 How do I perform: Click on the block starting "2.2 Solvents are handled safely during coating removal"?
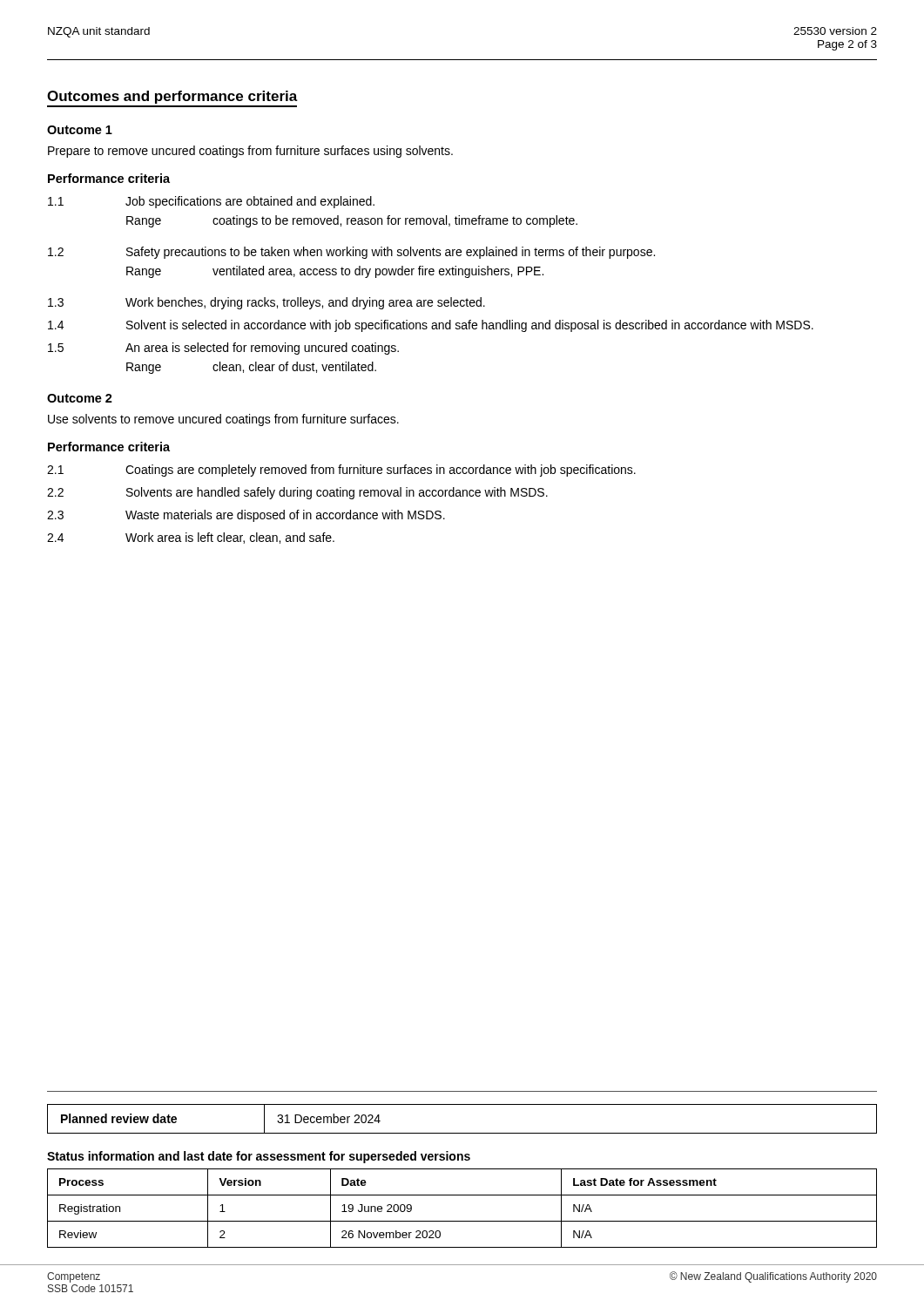click(462, 492)
